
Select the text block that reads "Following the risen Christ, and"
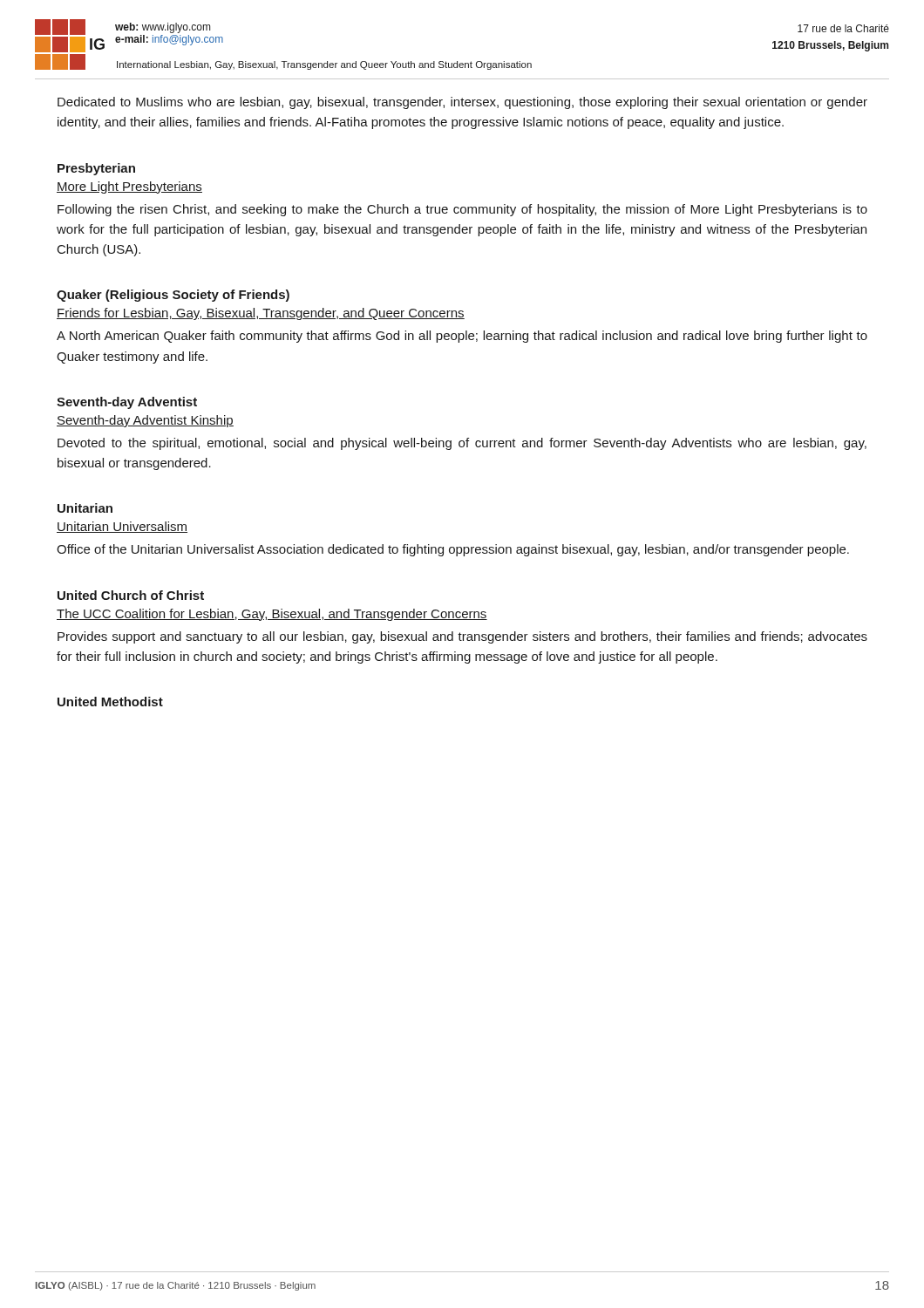click(462, 229)
